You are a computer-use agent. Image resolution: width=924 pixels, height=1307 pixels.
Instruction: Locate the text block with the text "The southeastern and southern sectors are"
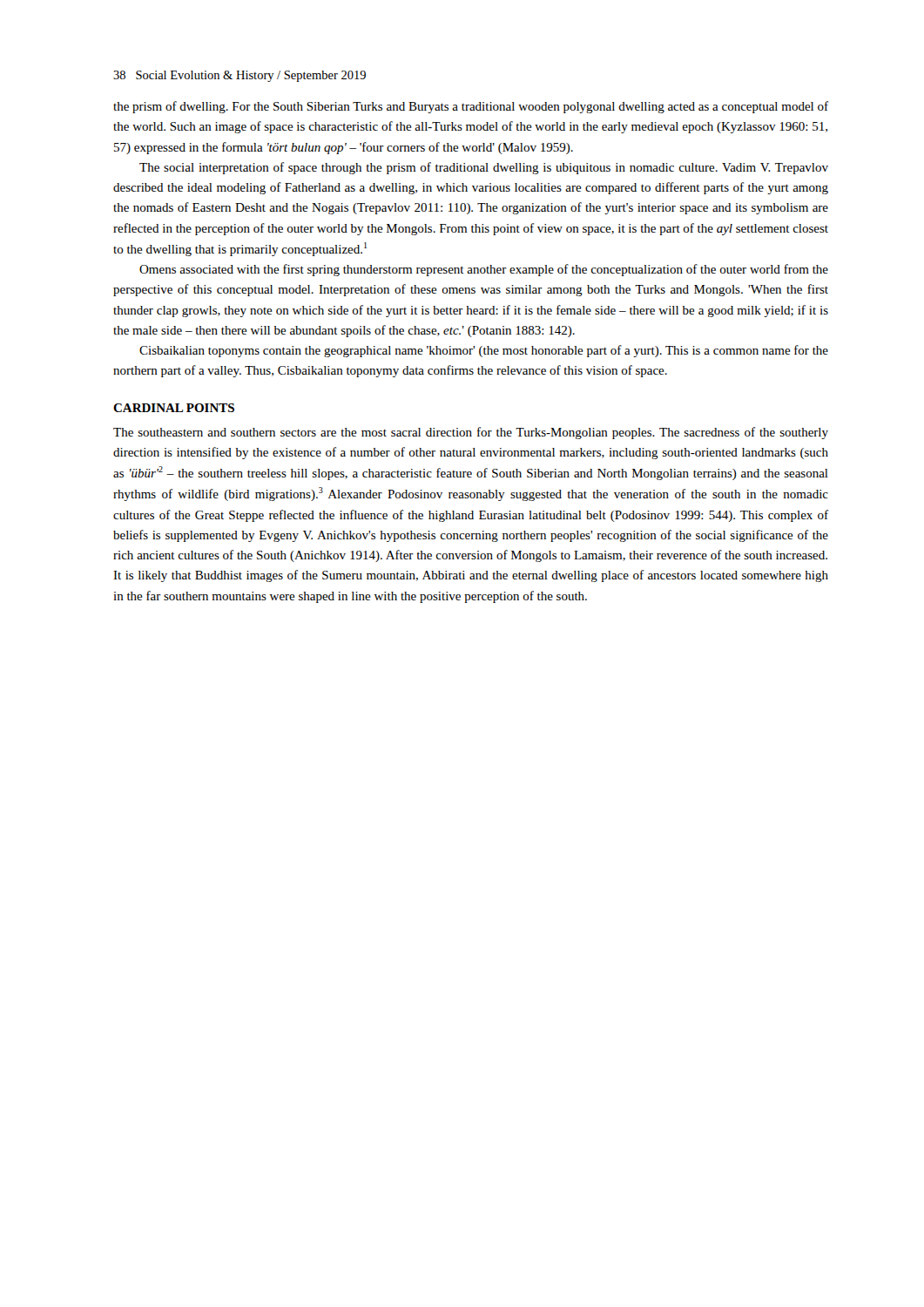[x=471, y=514]
